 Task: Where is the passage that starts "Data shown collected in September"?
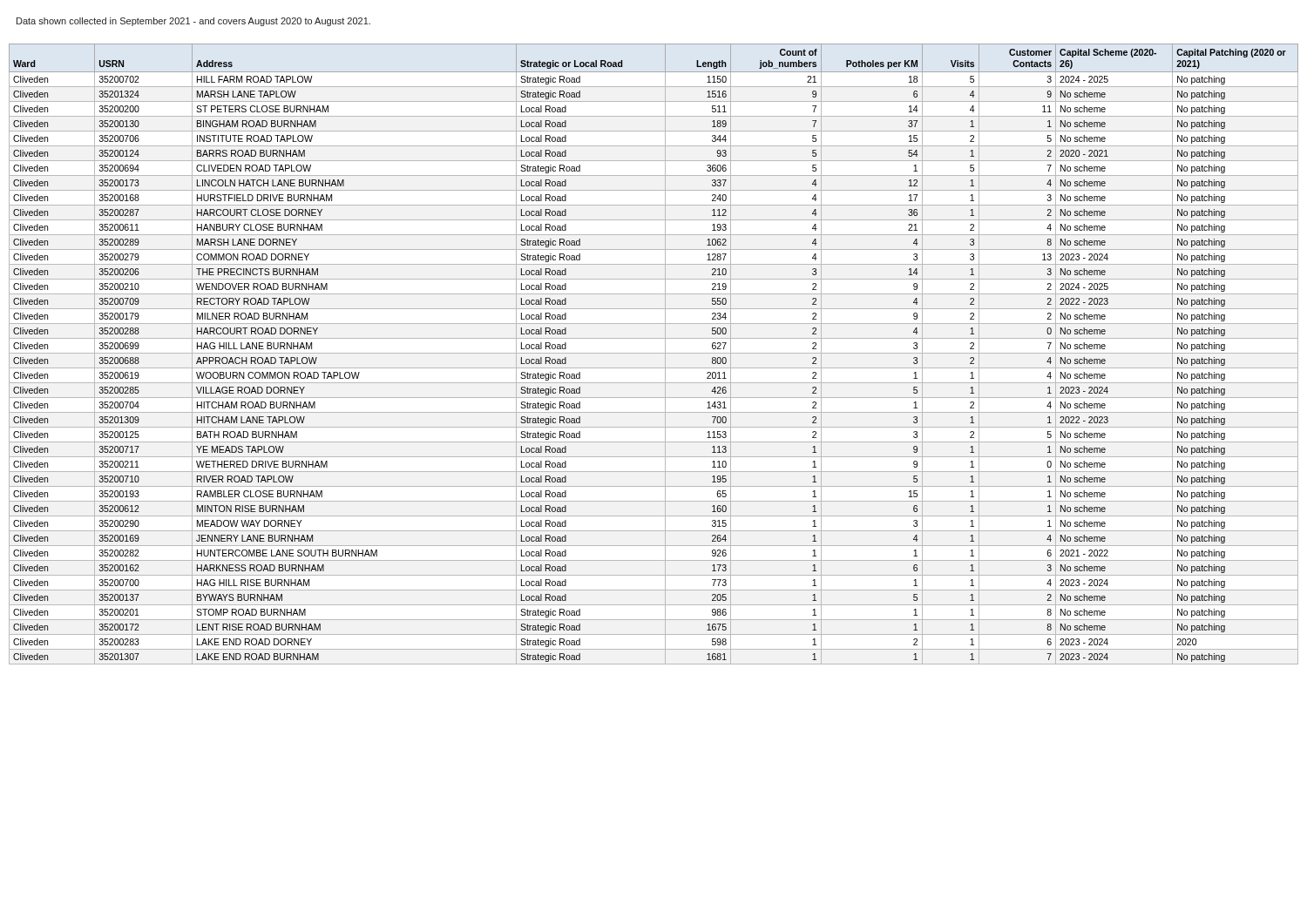click(x=193, y=21)
